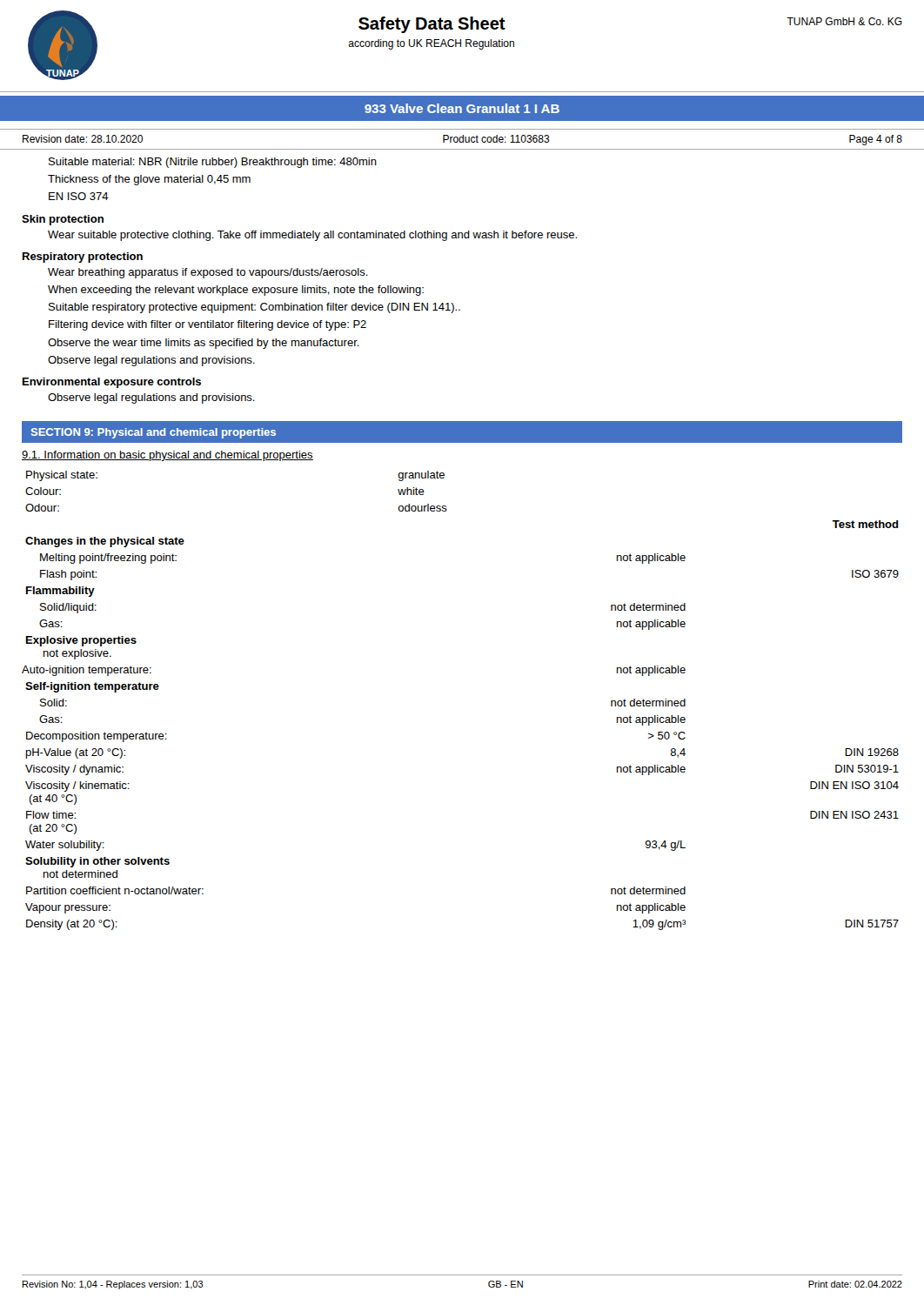Locate the section header that reads "Skin protection"

63,218
